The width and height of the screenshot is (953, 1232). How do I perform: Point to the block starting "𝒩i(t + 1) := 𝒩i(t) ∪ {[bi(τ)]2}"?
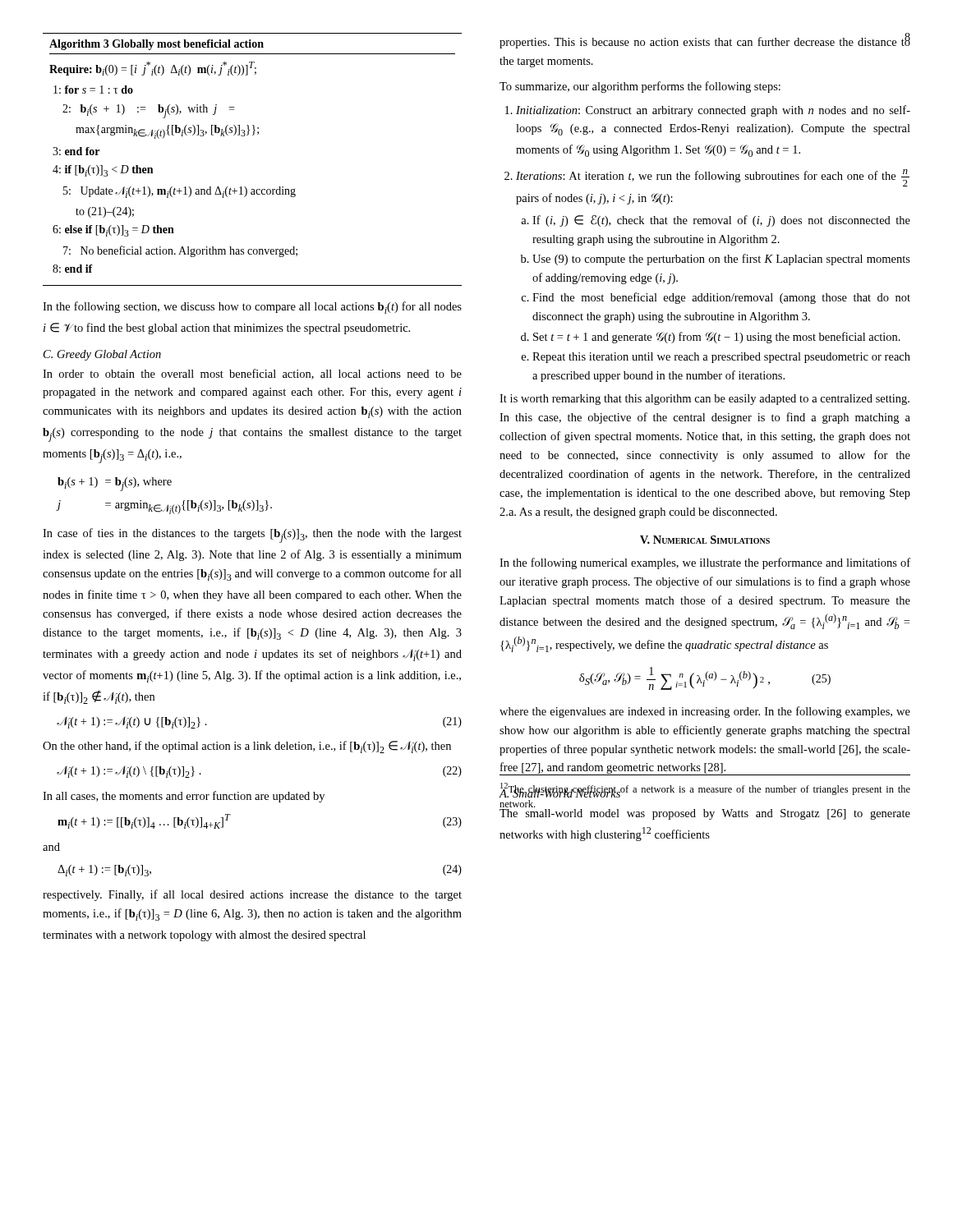(x=134, y=722)
